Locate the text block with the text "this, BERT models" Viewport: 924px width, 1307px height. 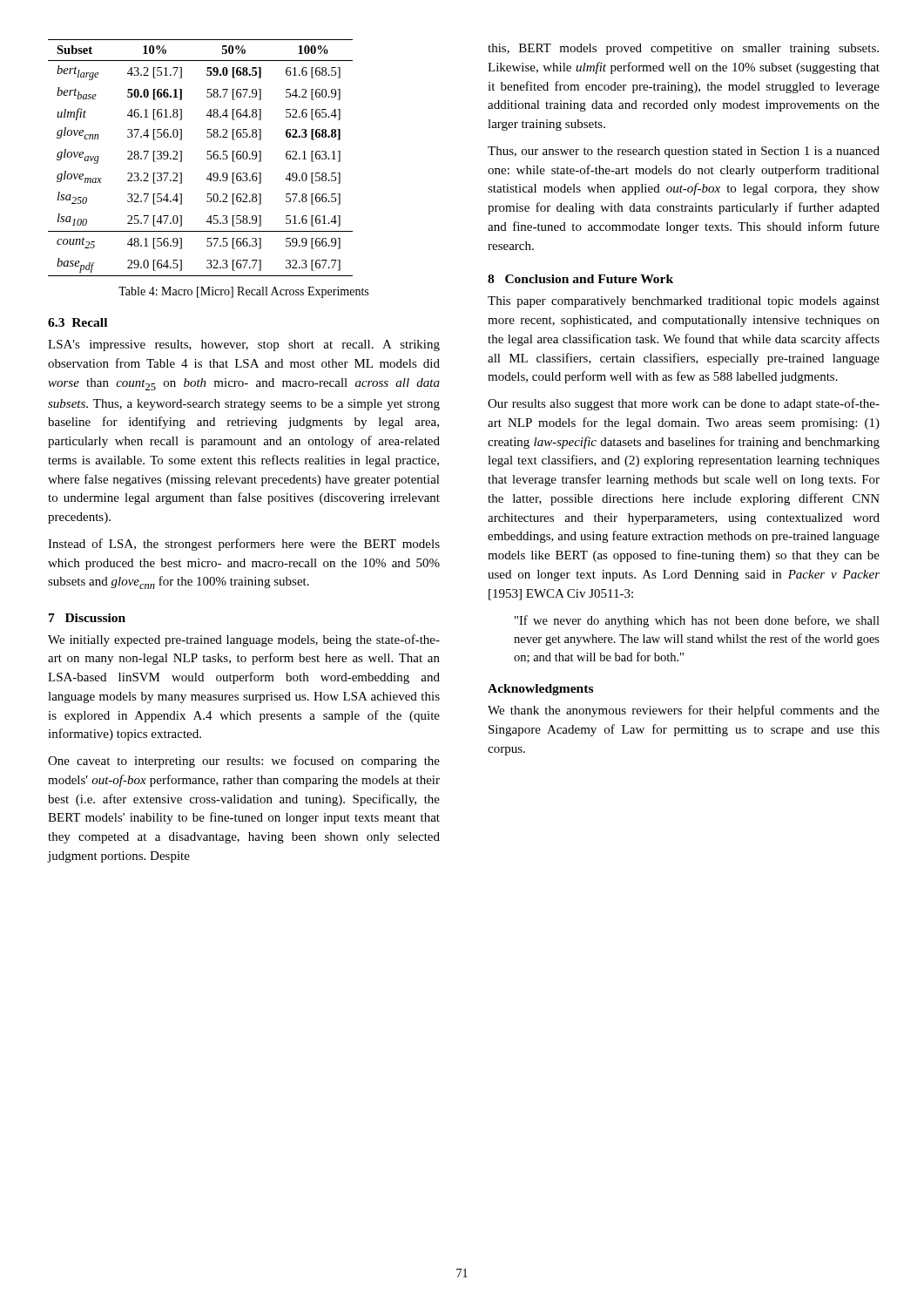pyautogui.click(x=684, y=87)
